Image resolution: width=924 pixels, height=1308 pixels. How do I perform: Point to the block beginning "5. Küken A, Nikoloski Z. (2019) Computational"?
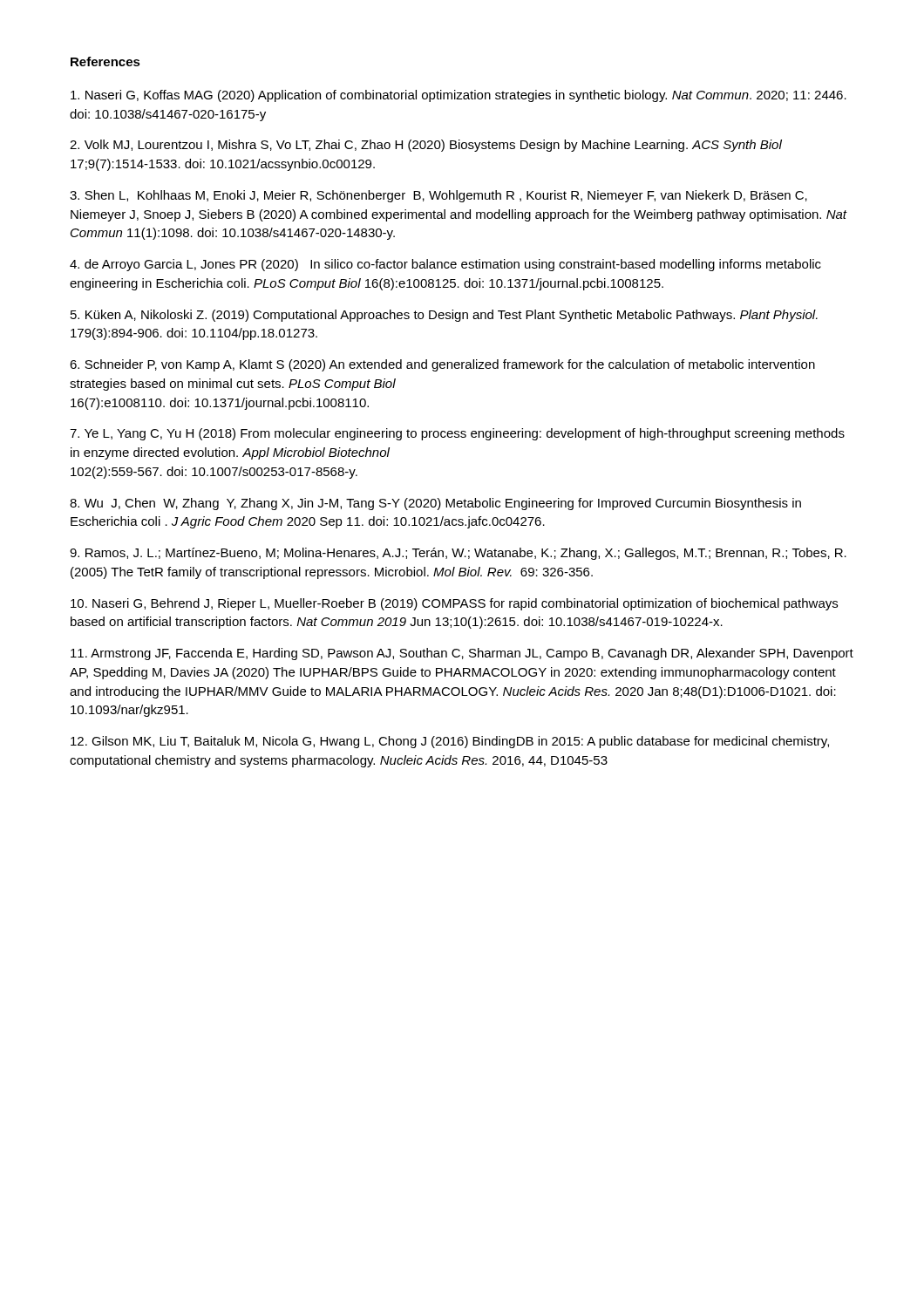pyautogui.click(x=444, y=323)
